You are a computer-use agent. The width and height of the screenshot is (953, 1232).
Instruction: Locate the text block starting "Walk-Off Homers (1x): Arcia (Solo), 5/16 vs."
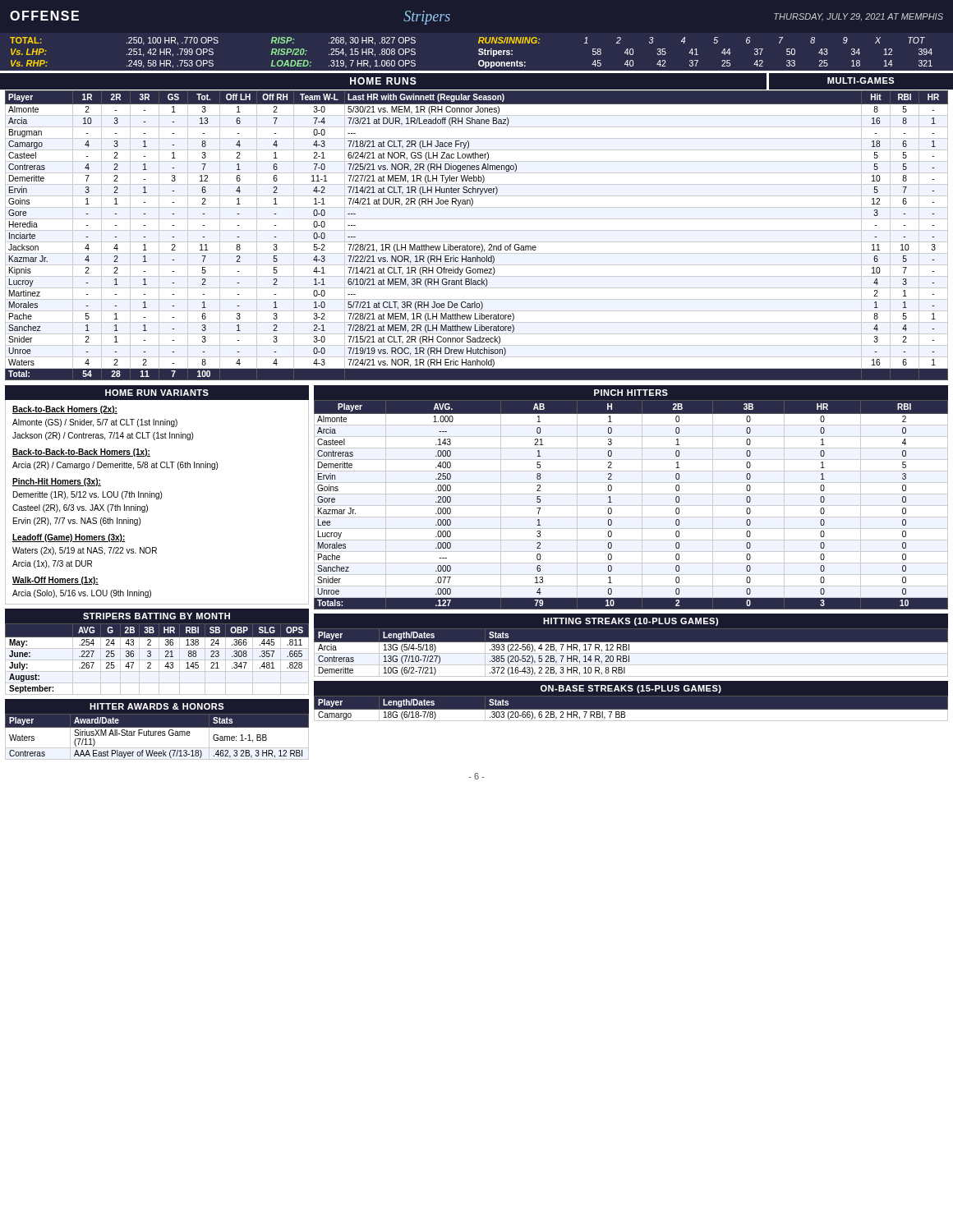tap(82, 587)
